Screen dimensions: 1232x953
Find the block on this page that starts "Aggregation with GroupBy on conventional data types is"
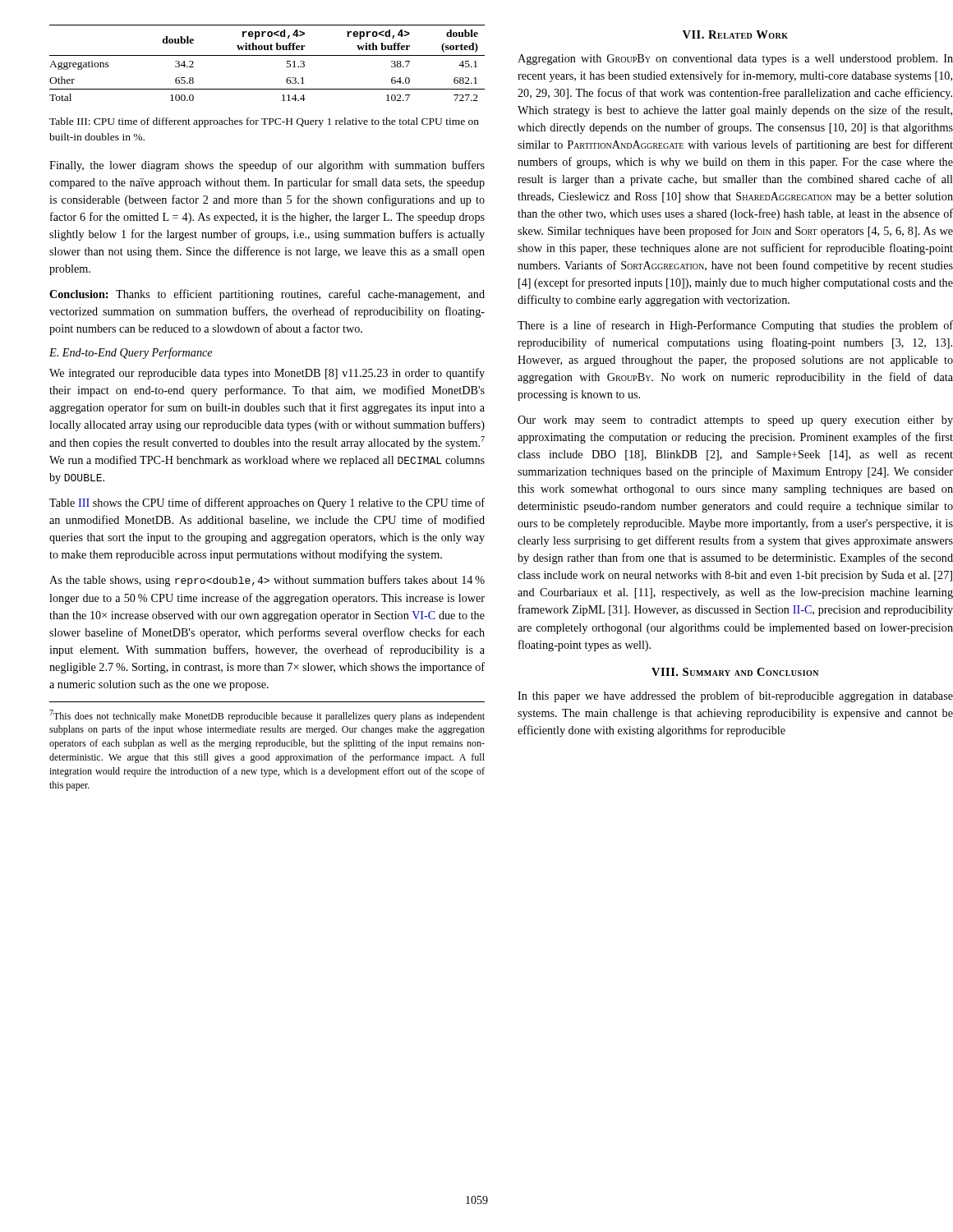(x=735, y=179)
